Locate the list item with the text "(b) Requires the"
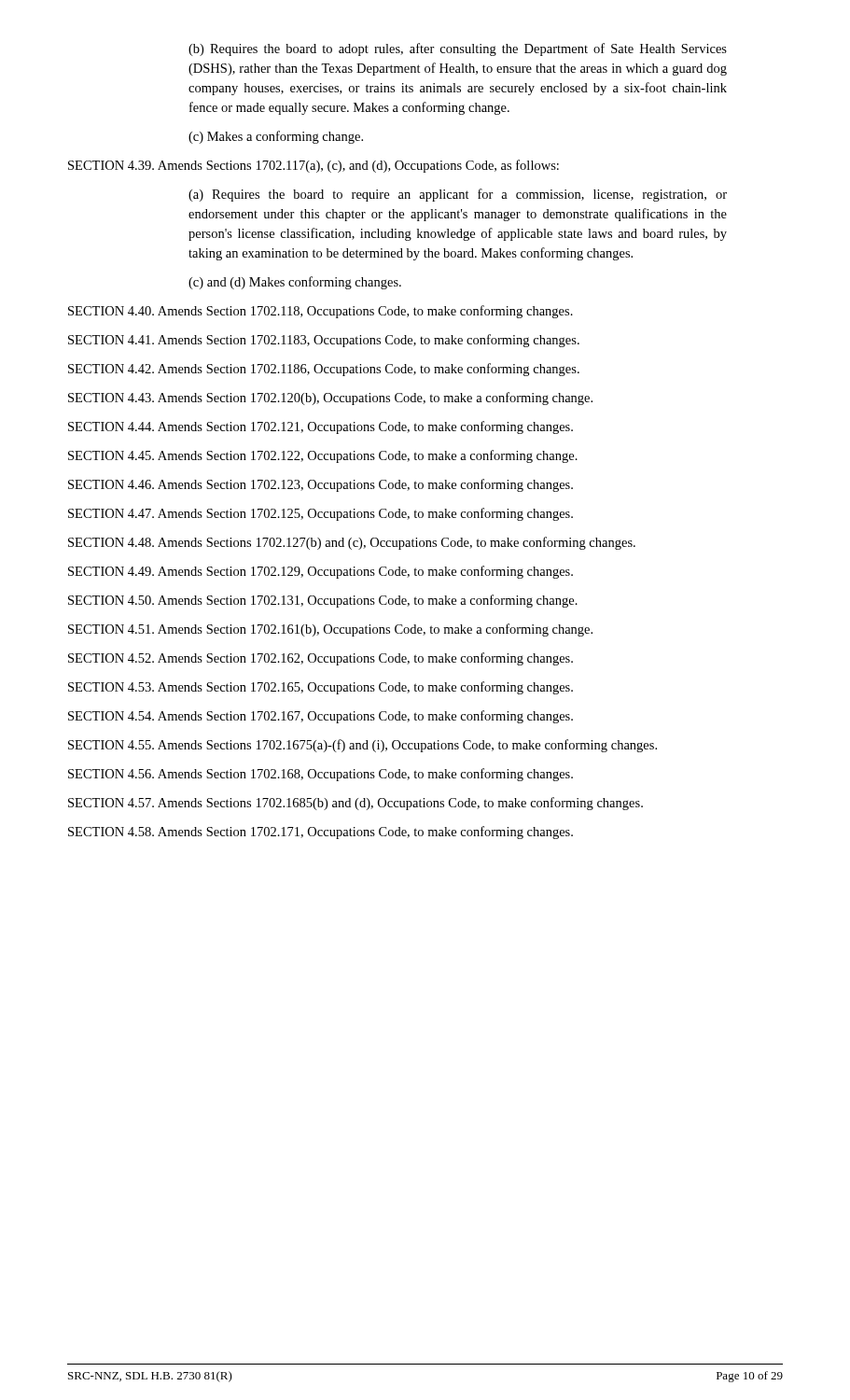850x1400 pixels. tap(458, 78)
